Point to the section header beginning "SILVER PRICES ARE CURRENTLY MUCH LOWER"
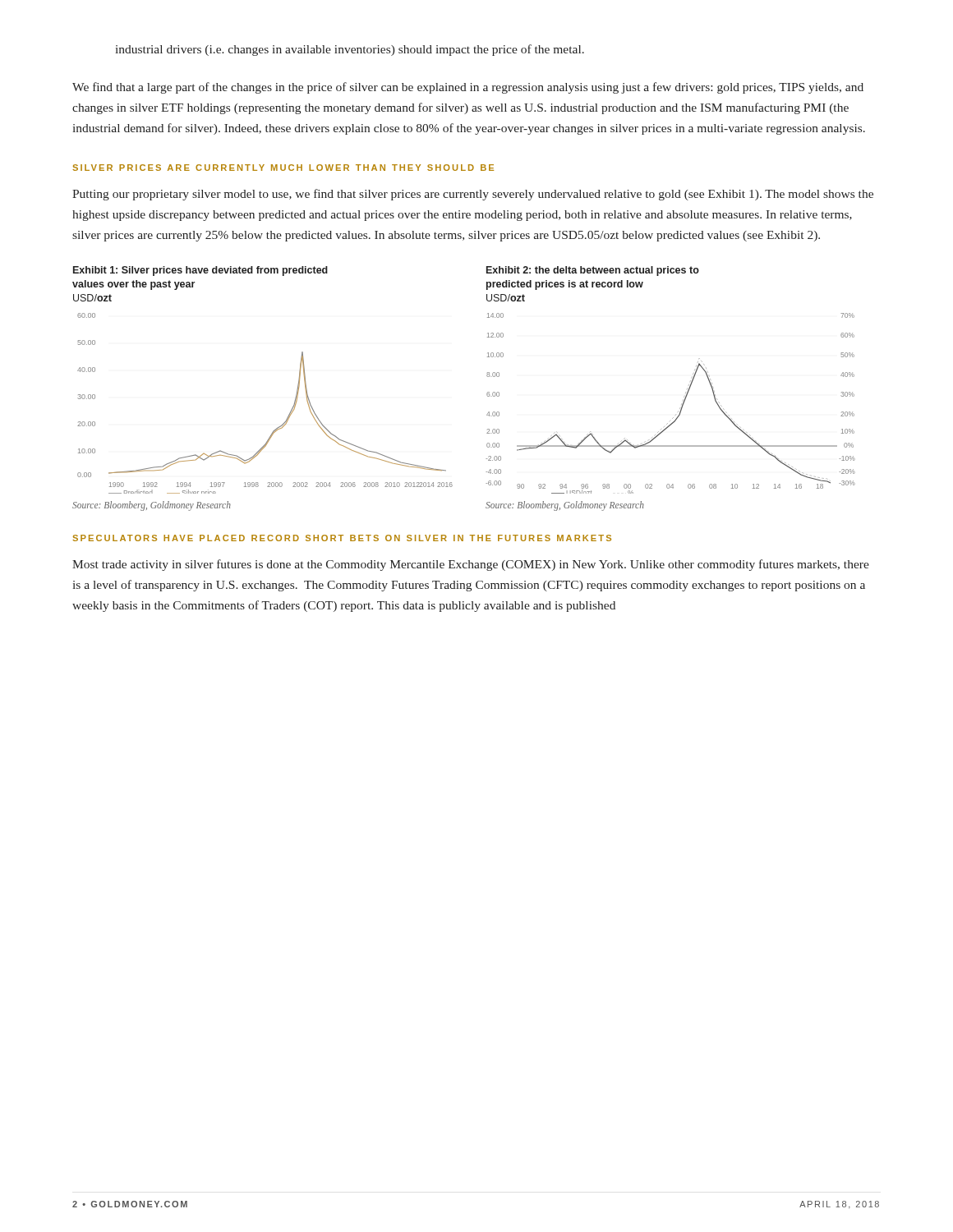 [x=284, y=168]
